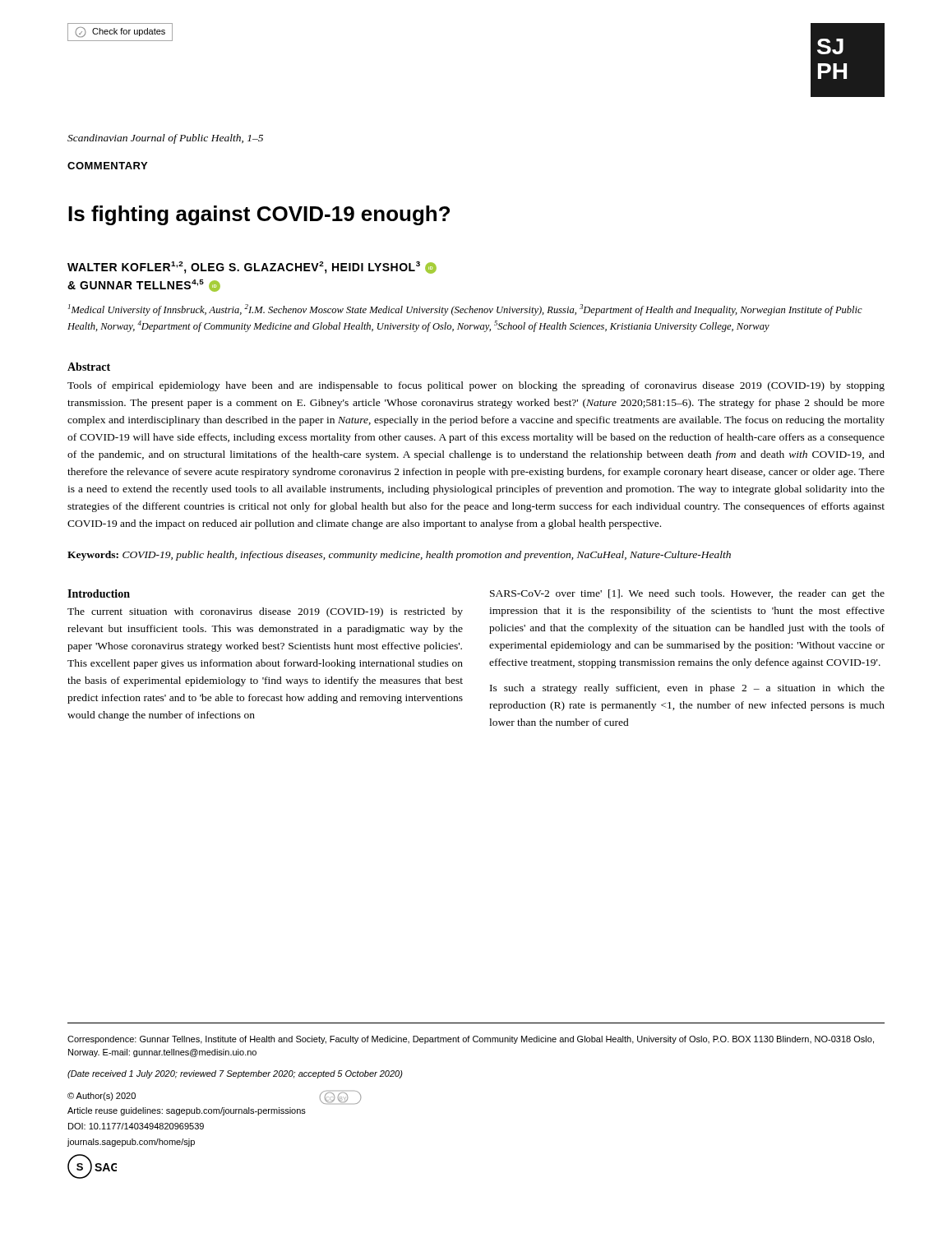The height and width of the screenshot is (1233, 952).
Task: Click on the element starting "Keywords: COVID-19, public health, infectious diseases,"
Action: 399,555
